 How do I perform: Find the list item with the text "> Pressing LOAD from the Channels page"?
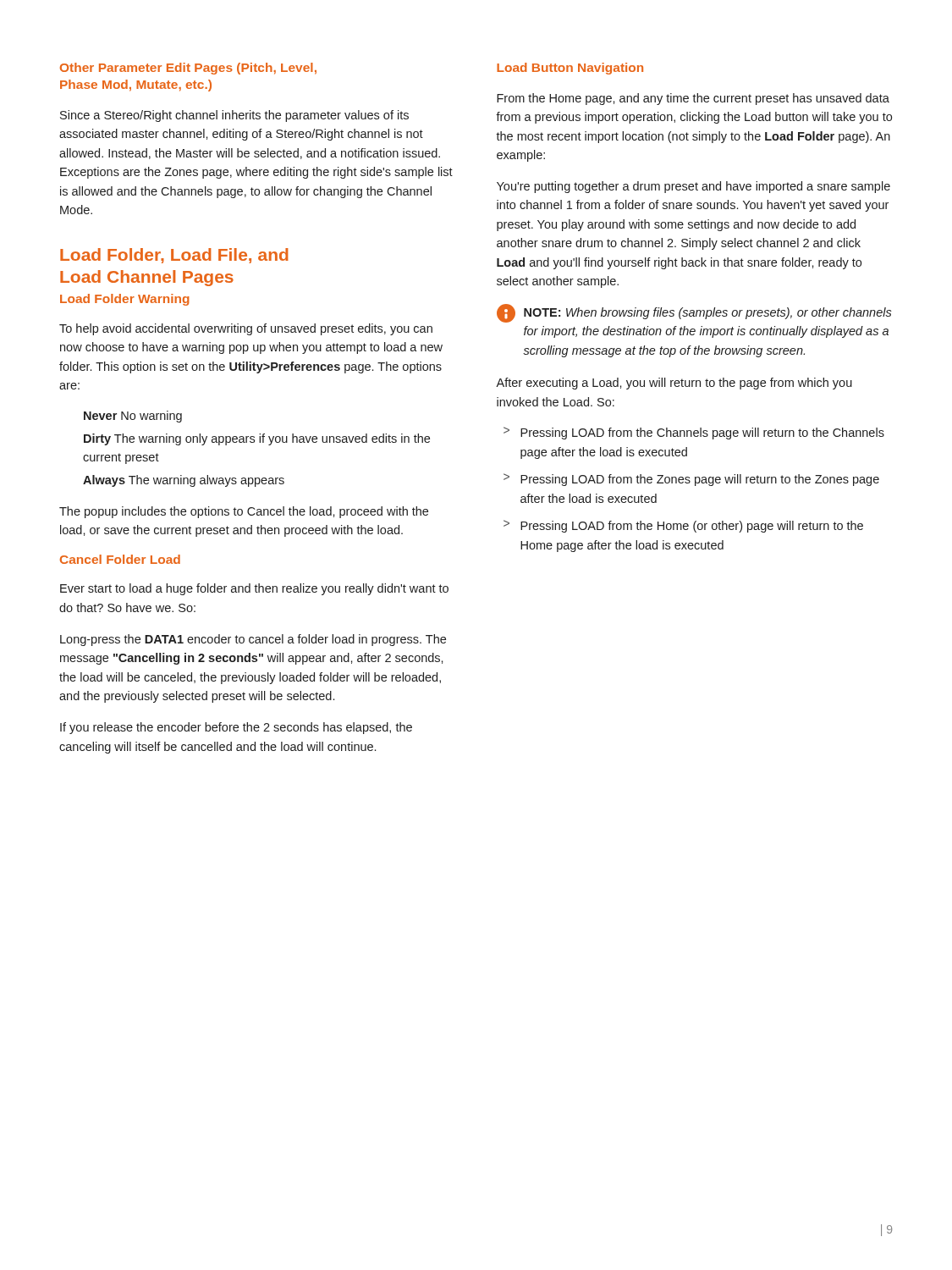coord(698,442)
